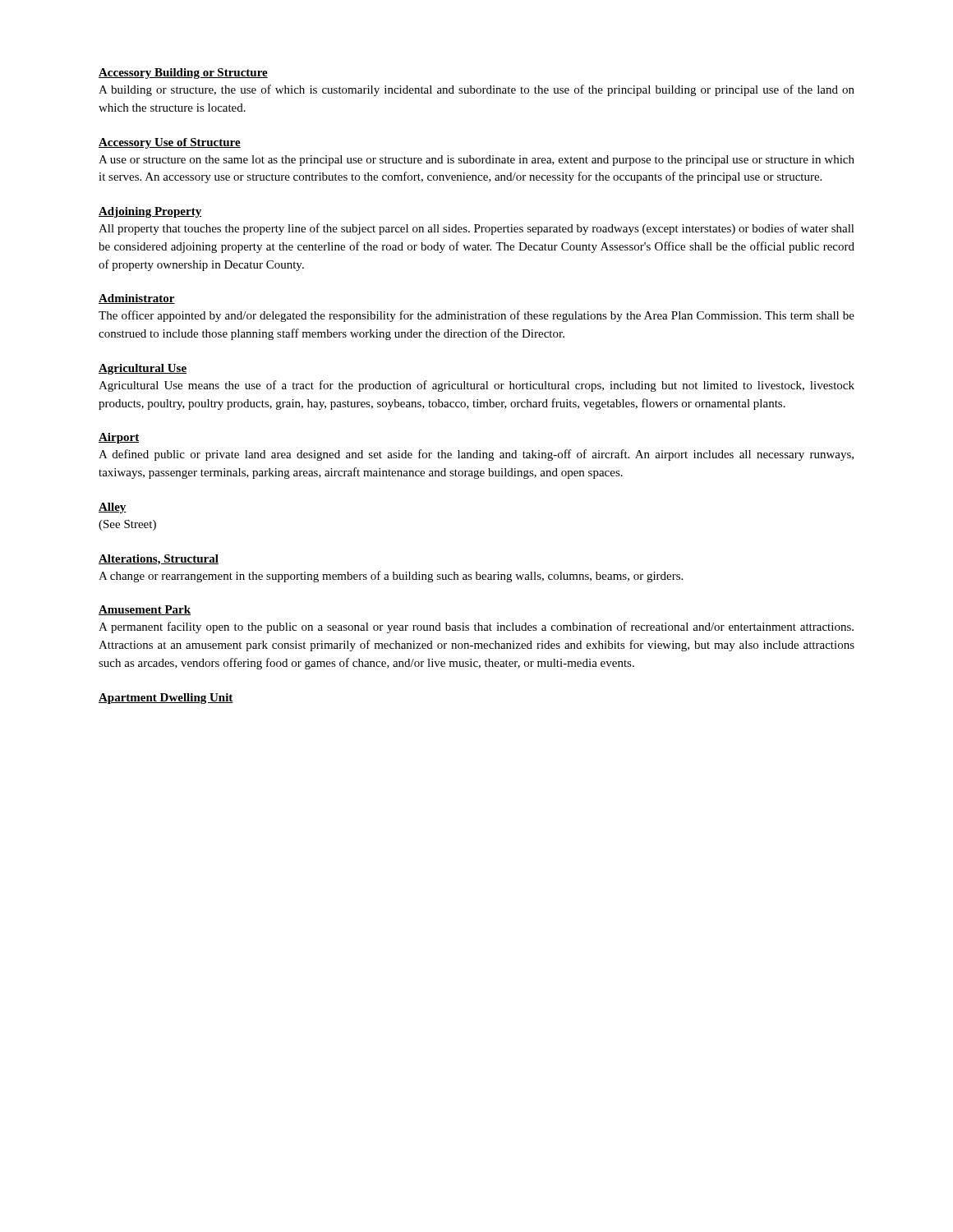Locate the text block that reads "Agricultural Use means the"
Image resolution: width=953 pixels, height=1232 pixels.
[x=476, y=395]
